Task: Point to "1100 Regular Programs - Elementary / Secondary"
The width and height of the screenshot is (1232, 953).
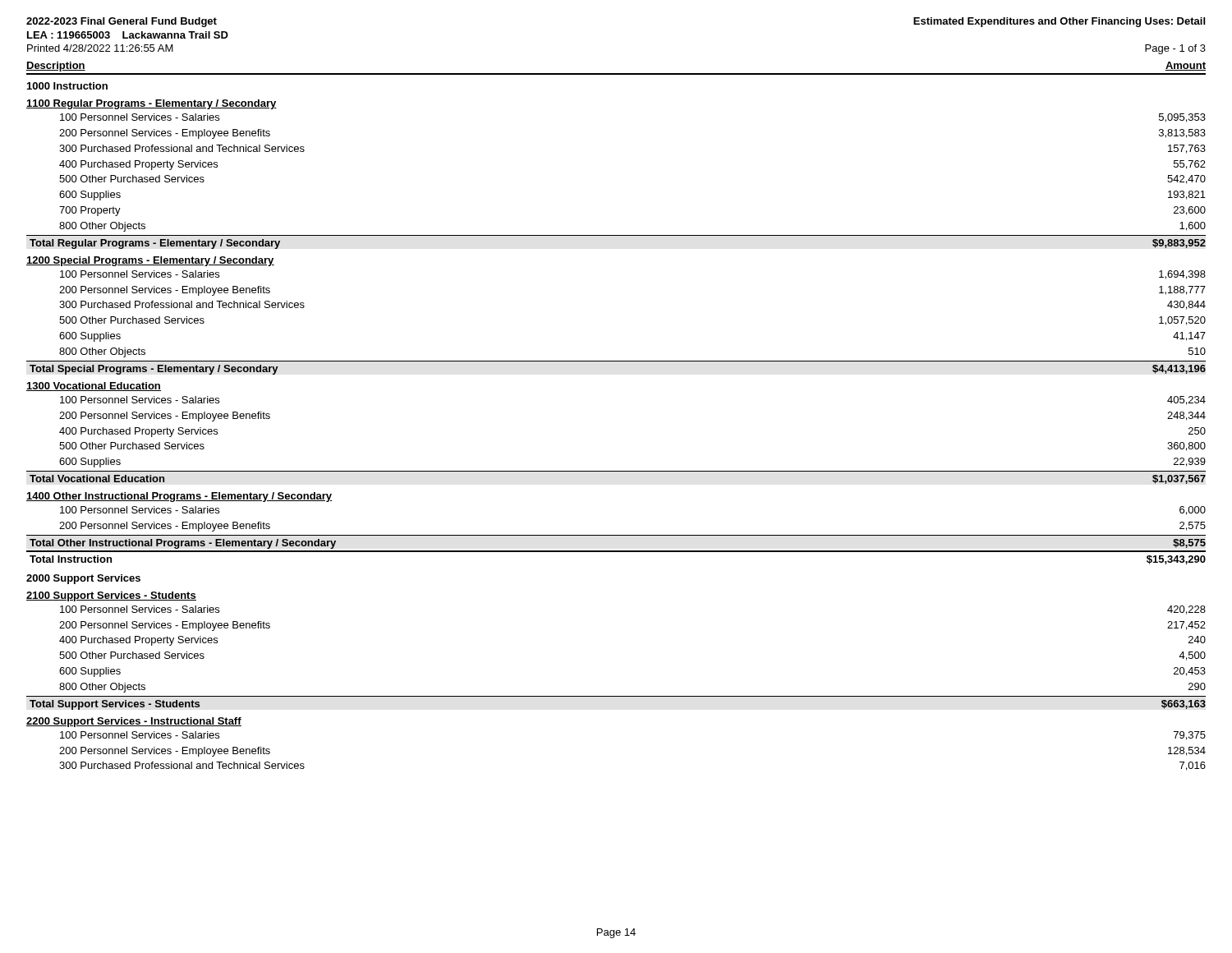Action: tap(151, 103)
